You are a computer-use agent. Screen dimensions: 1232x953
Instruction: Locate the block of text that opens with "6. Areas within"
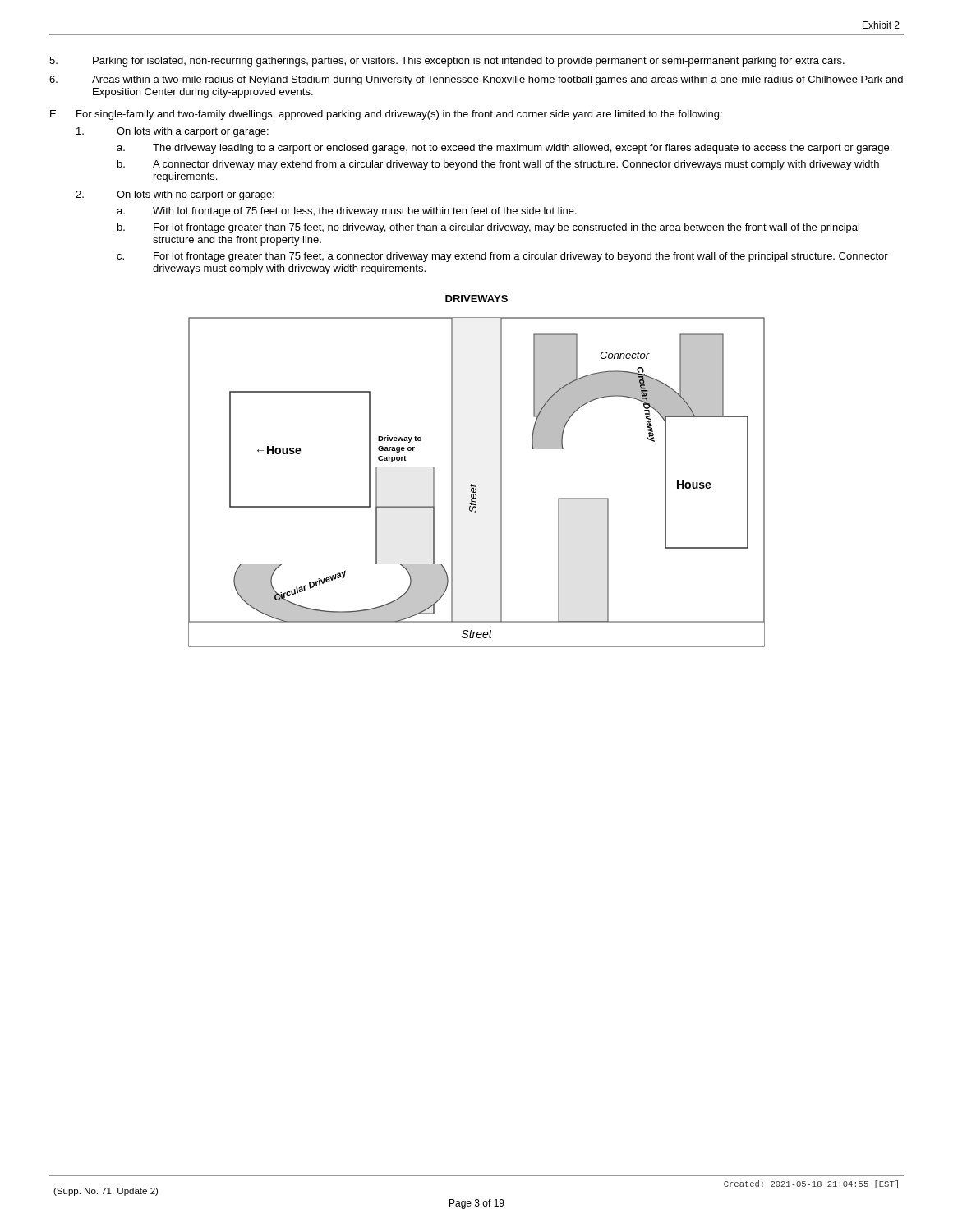pos(476,85)
